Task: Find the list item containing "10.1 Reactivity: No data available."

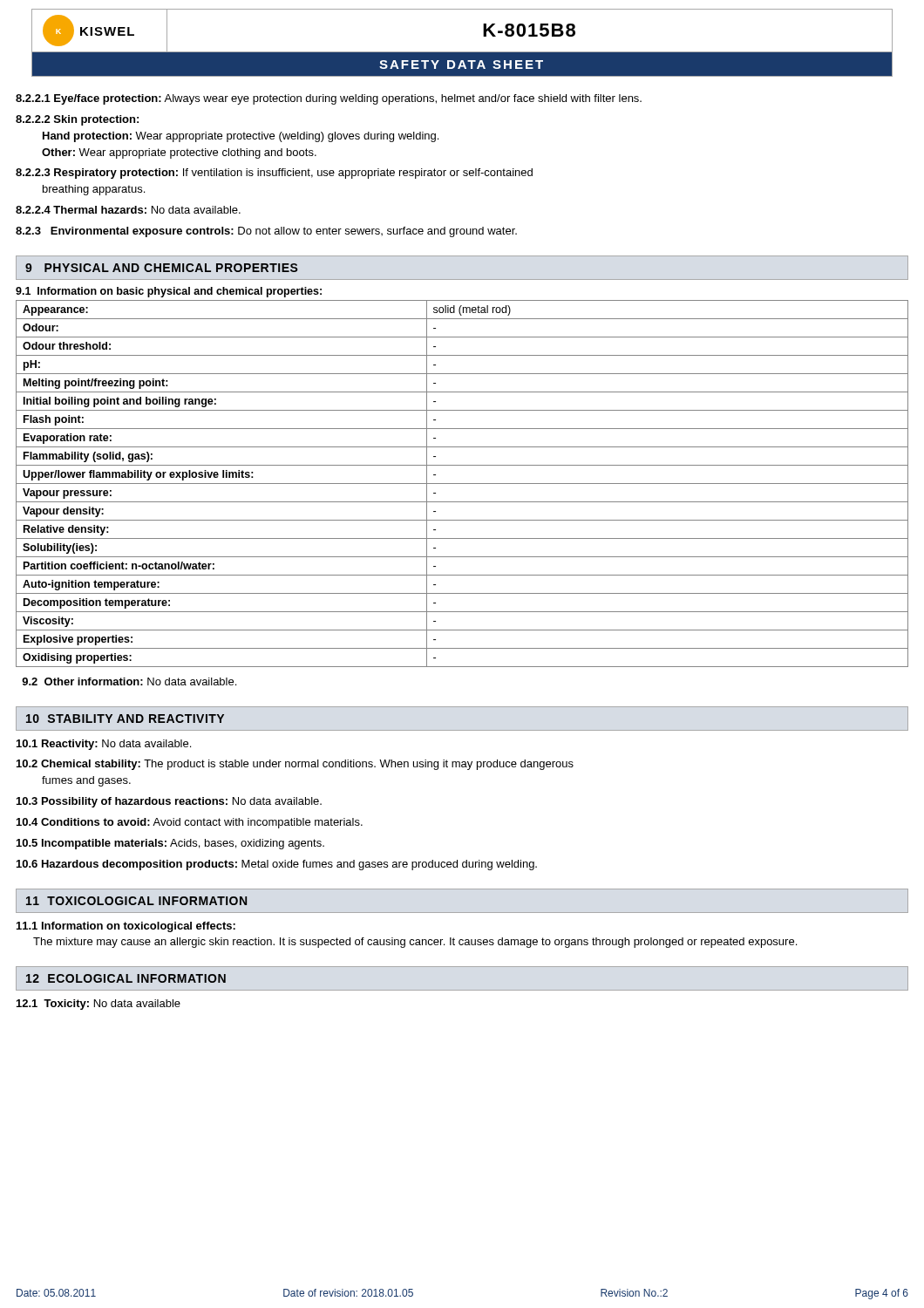Action: click(104, 743)
